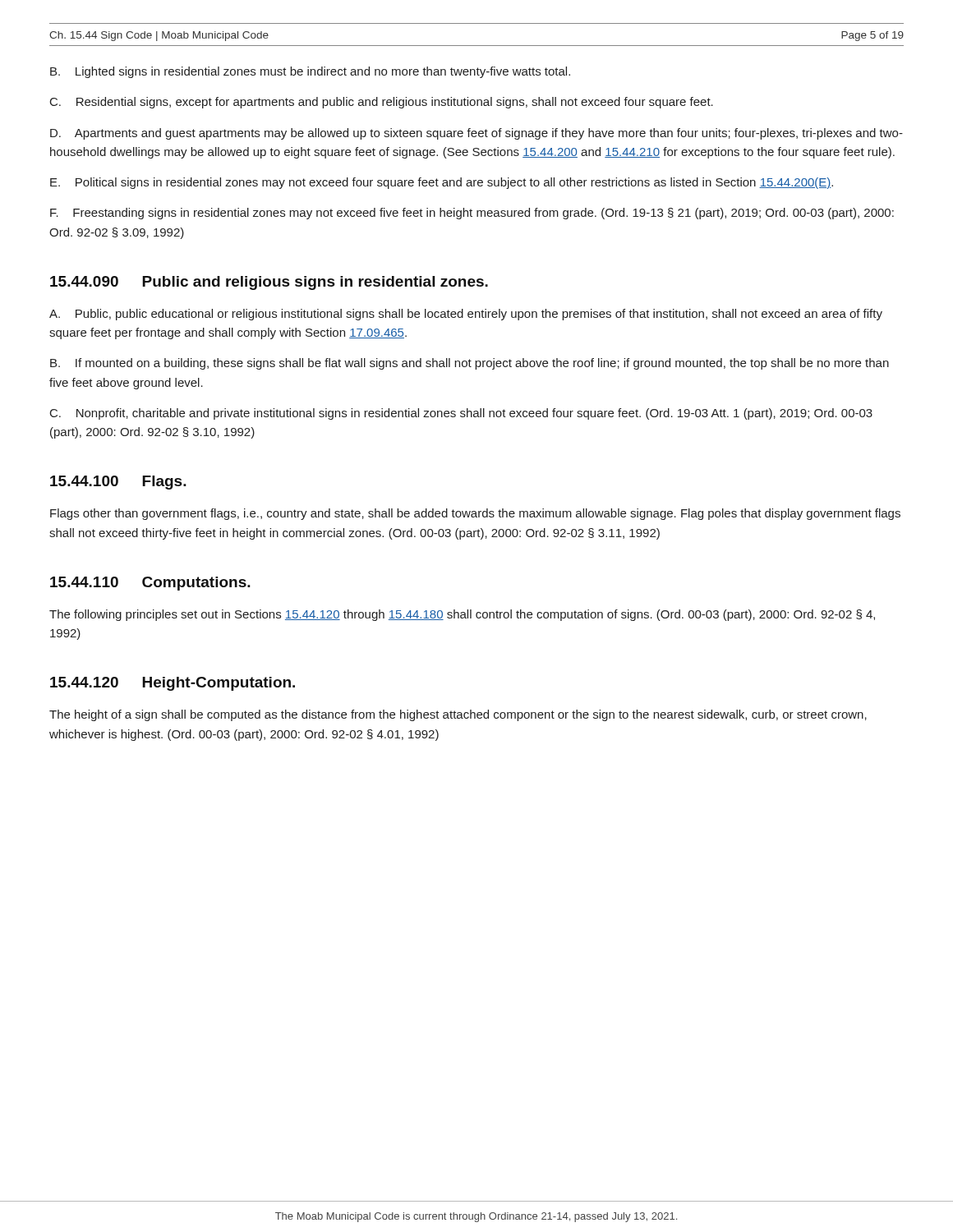Locate the block of text that opens with "F. Freestanding signs in residential zones may"
The image size is (953, 1232).
tap(472, 222)
